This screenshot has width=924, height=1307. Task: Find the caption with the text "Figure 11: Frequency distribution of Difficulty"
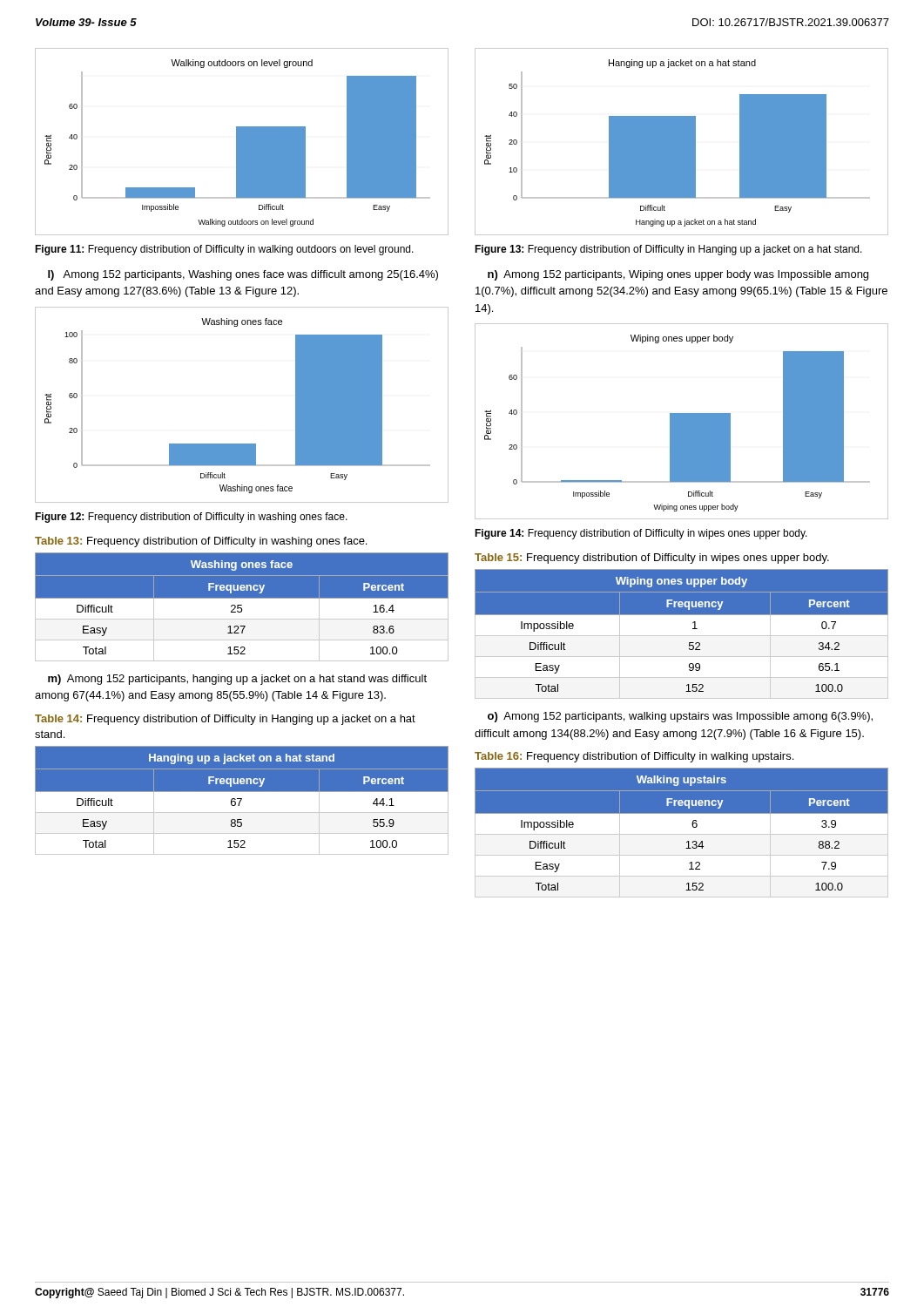(x=224, y=249)
